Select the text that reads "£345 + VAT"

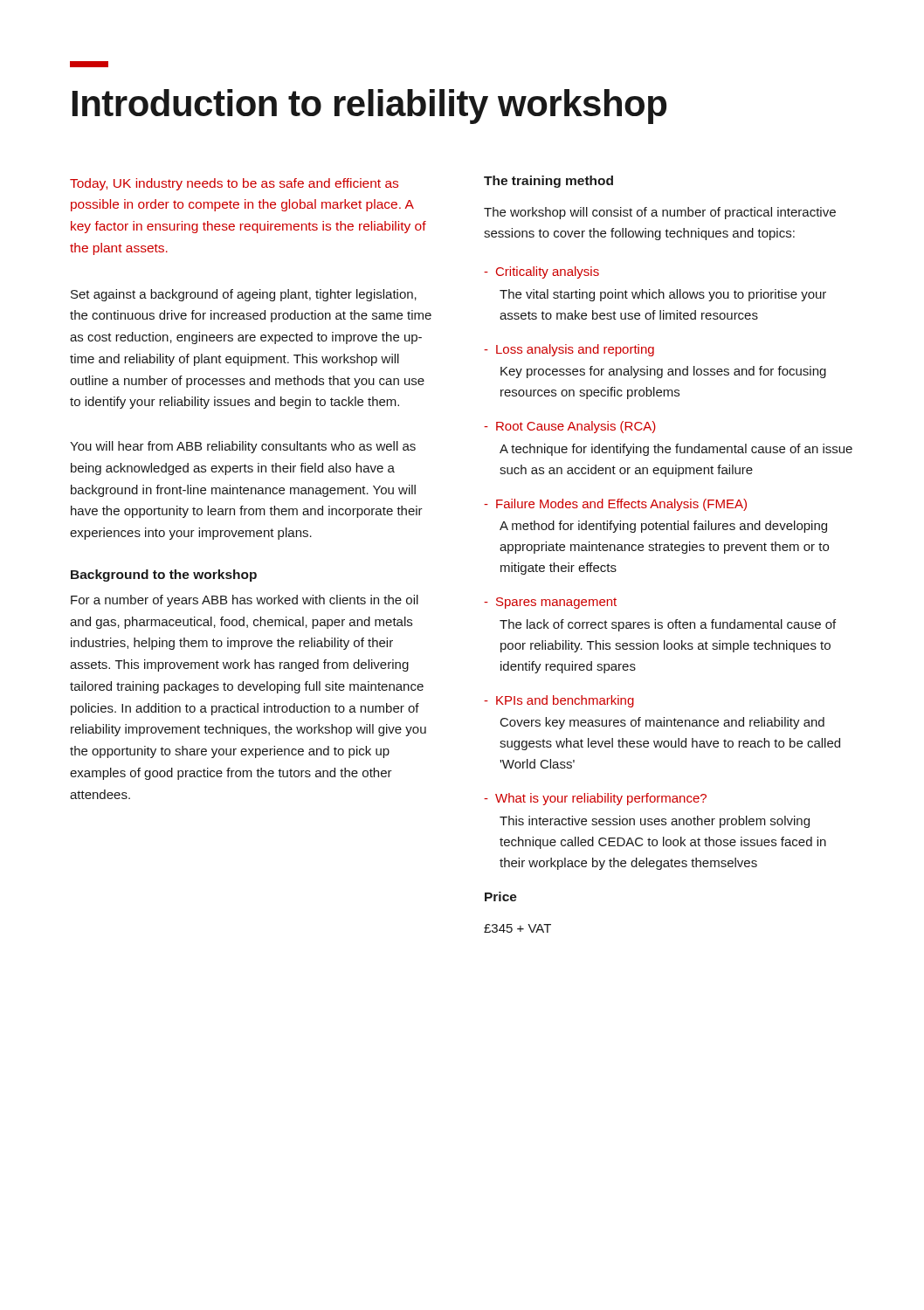[x=517, y=928]
